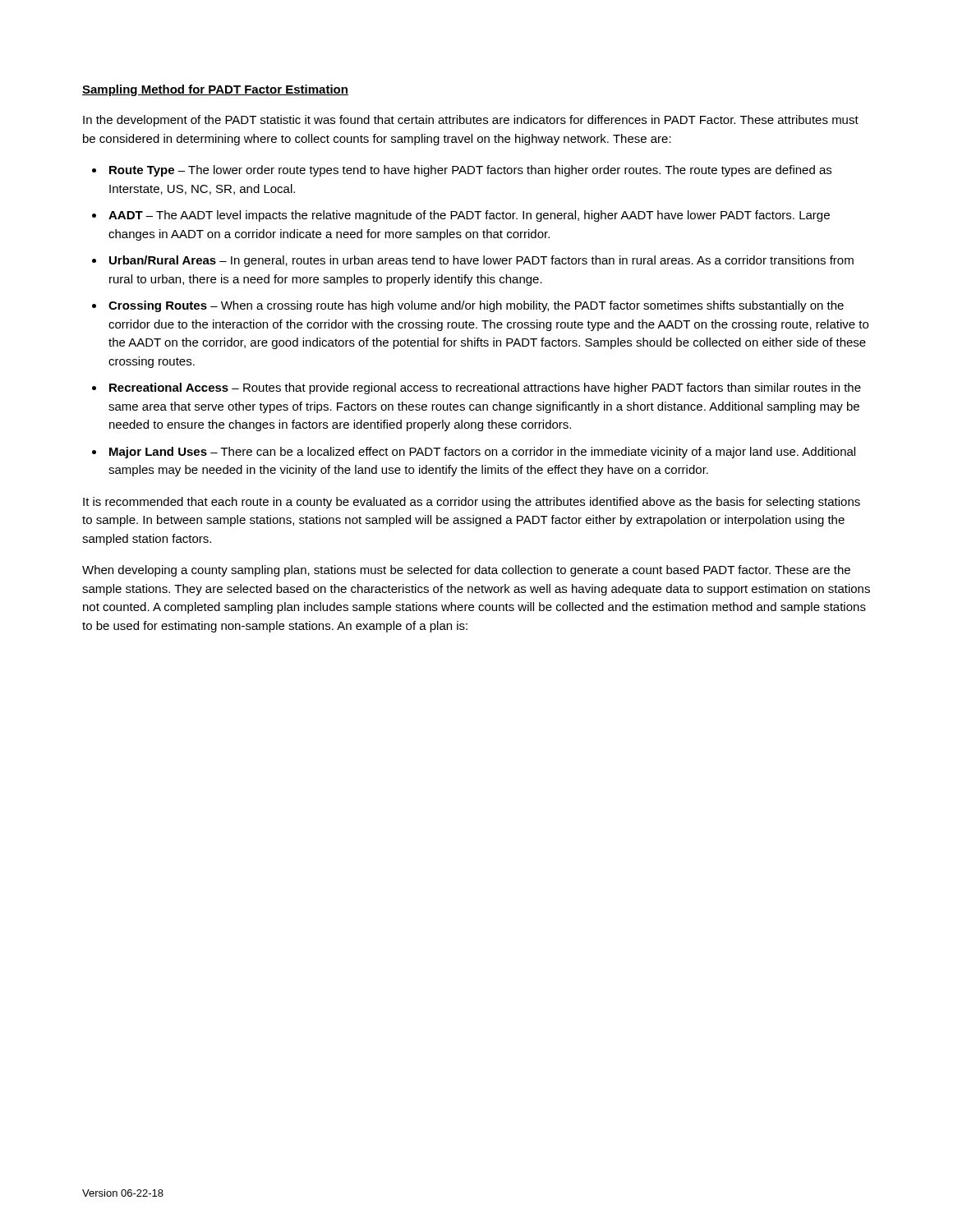Image resolution: width=953 pixels, height=1232 pixels.
Task: Where is the passage that starts "In the development"?
Action: 470,129
